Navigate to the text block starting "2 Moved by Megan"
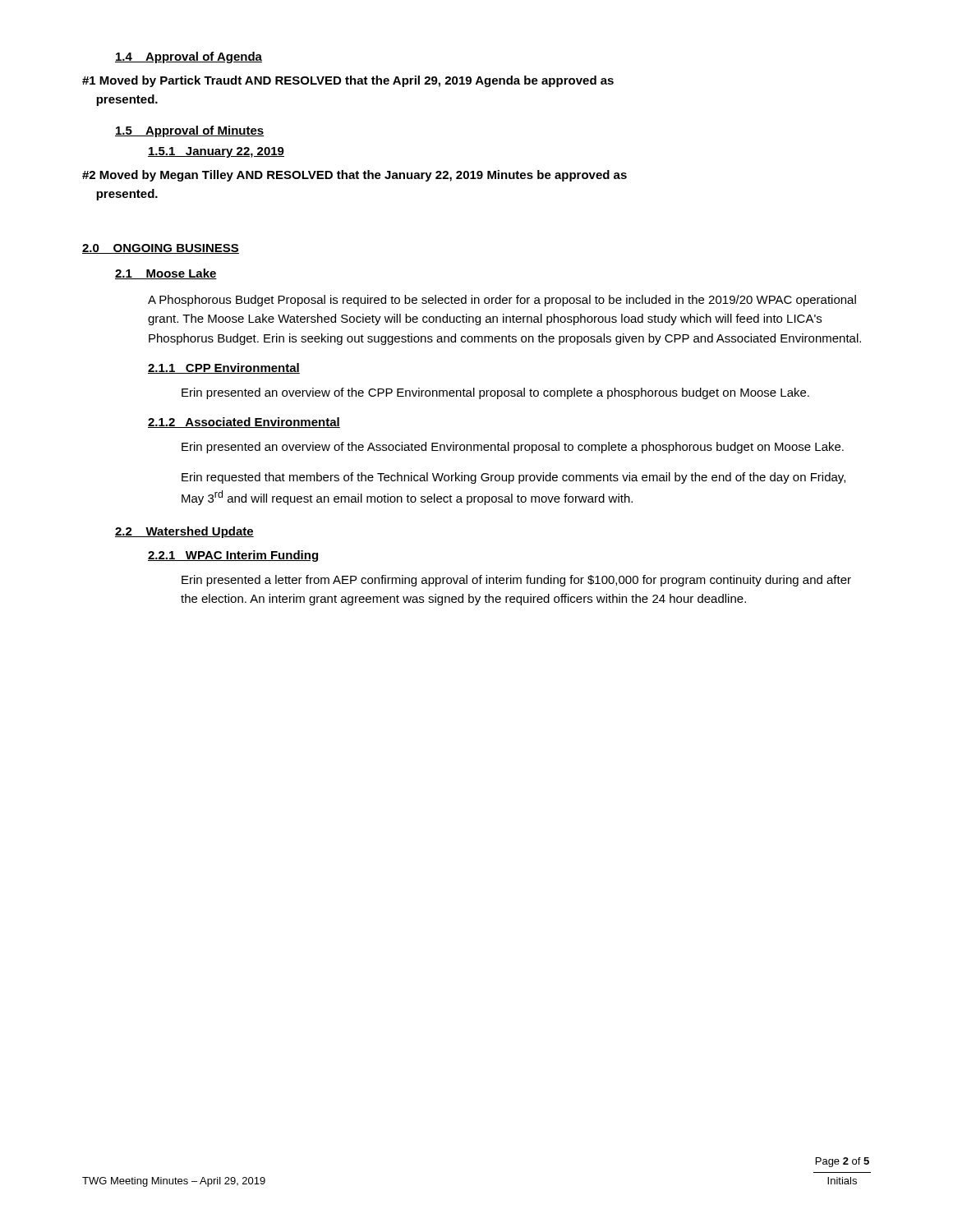This screenshot has width=953, height=1232. pos(355,184)
